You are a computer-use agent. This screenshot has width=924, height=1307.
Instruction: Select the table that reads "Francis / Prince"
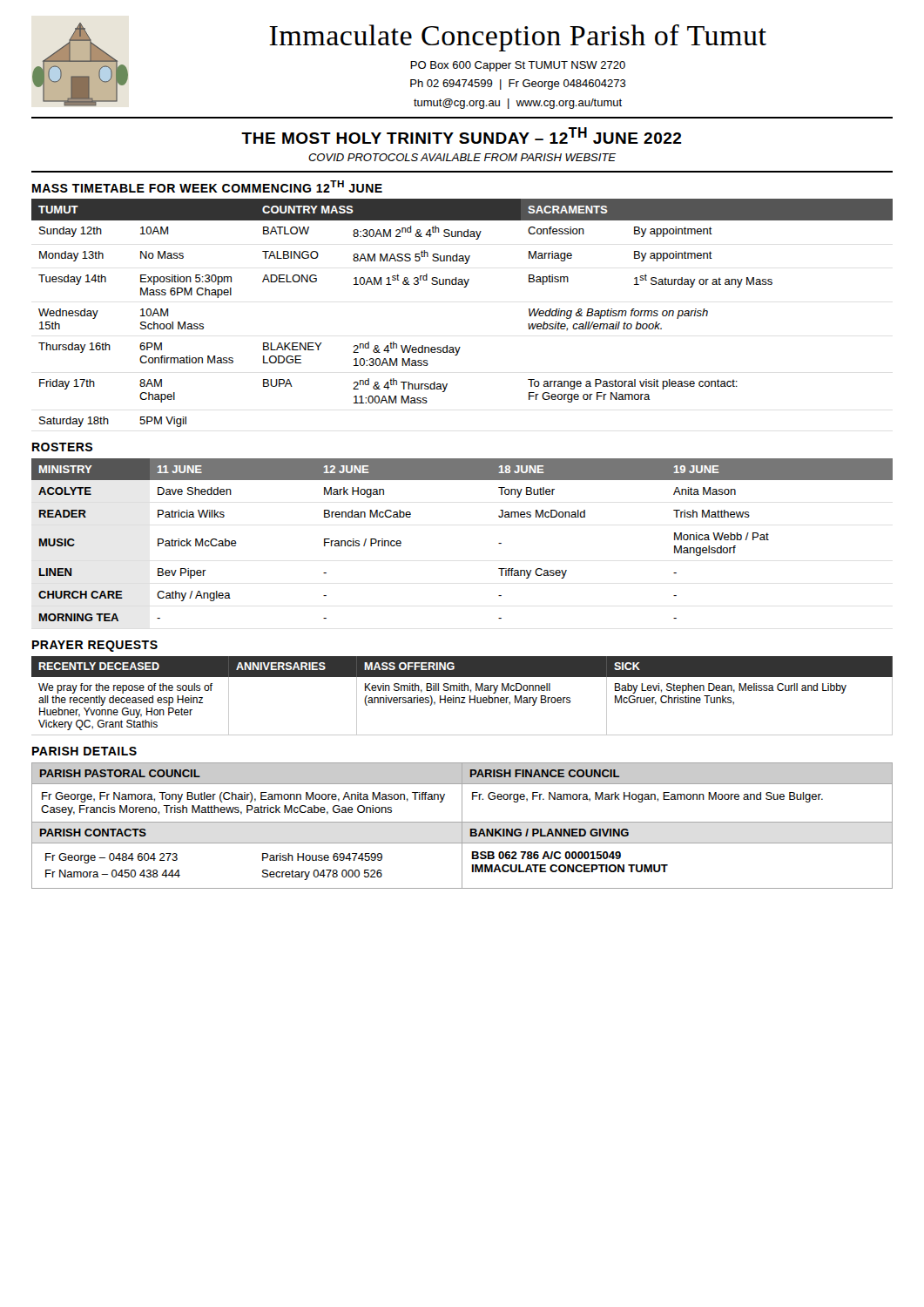tap(462, 543)
